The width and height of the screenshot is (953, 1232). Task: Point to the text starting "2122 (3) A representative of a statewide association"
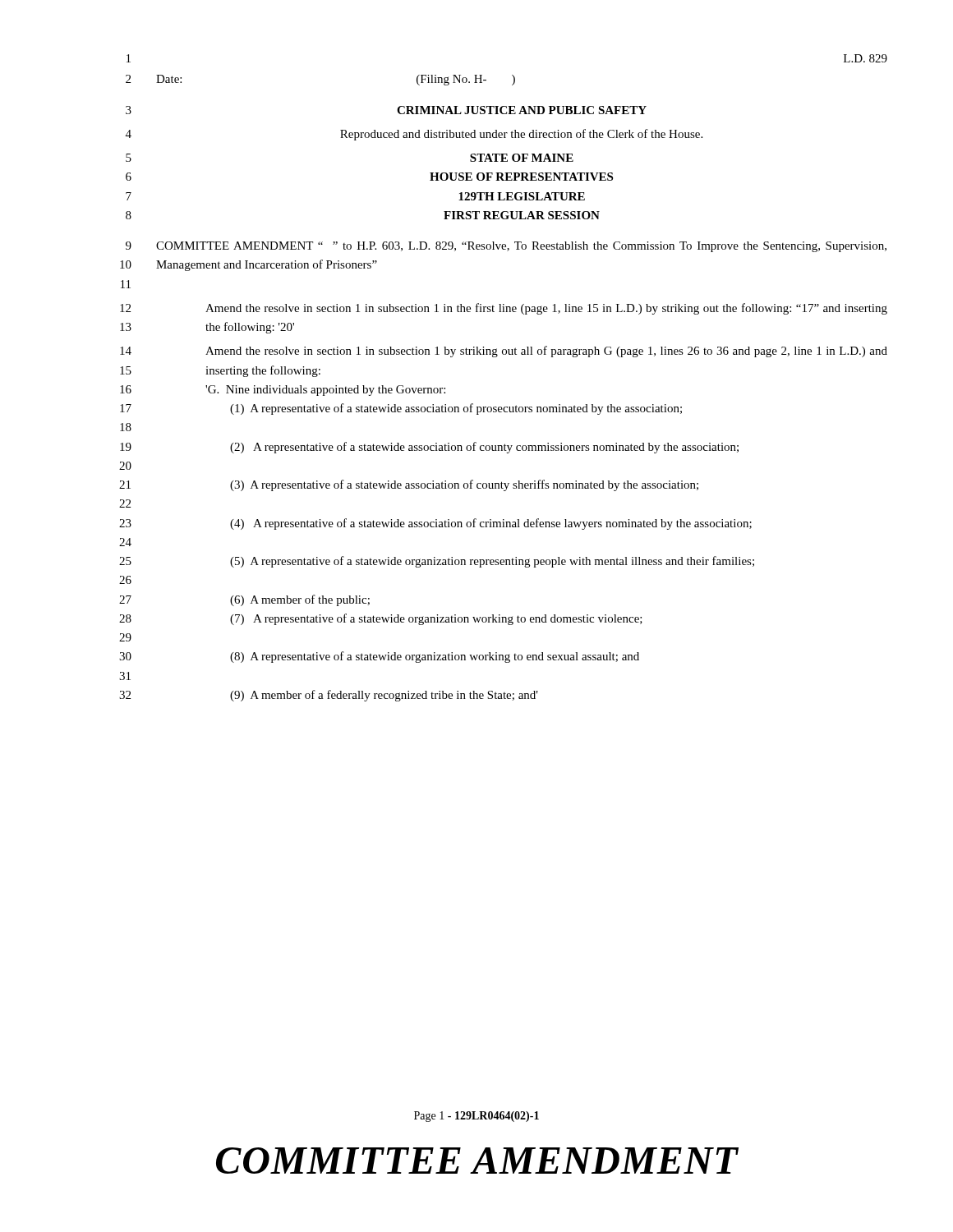point(493,495)
